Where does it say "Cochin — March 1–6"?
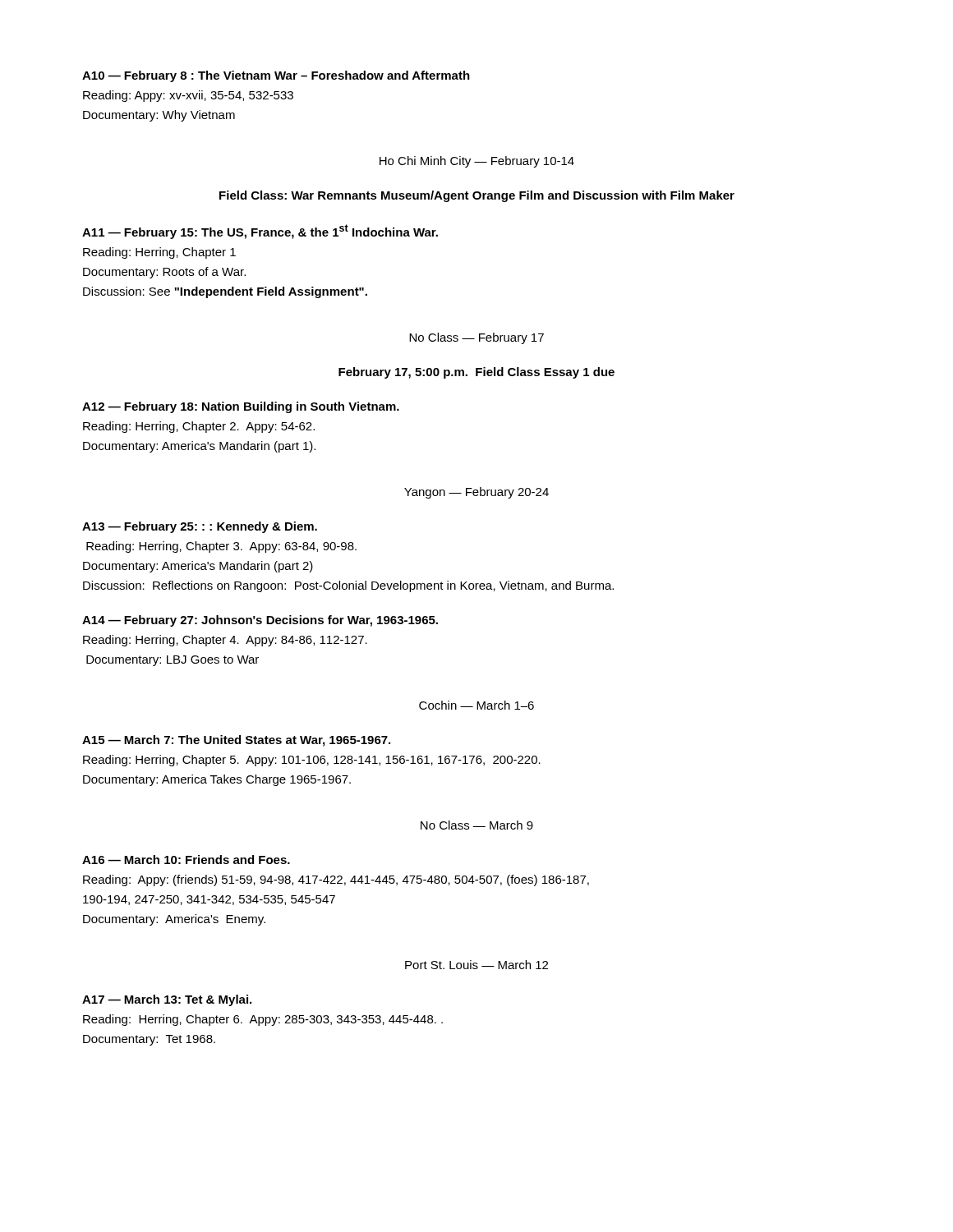 (476, 705)
